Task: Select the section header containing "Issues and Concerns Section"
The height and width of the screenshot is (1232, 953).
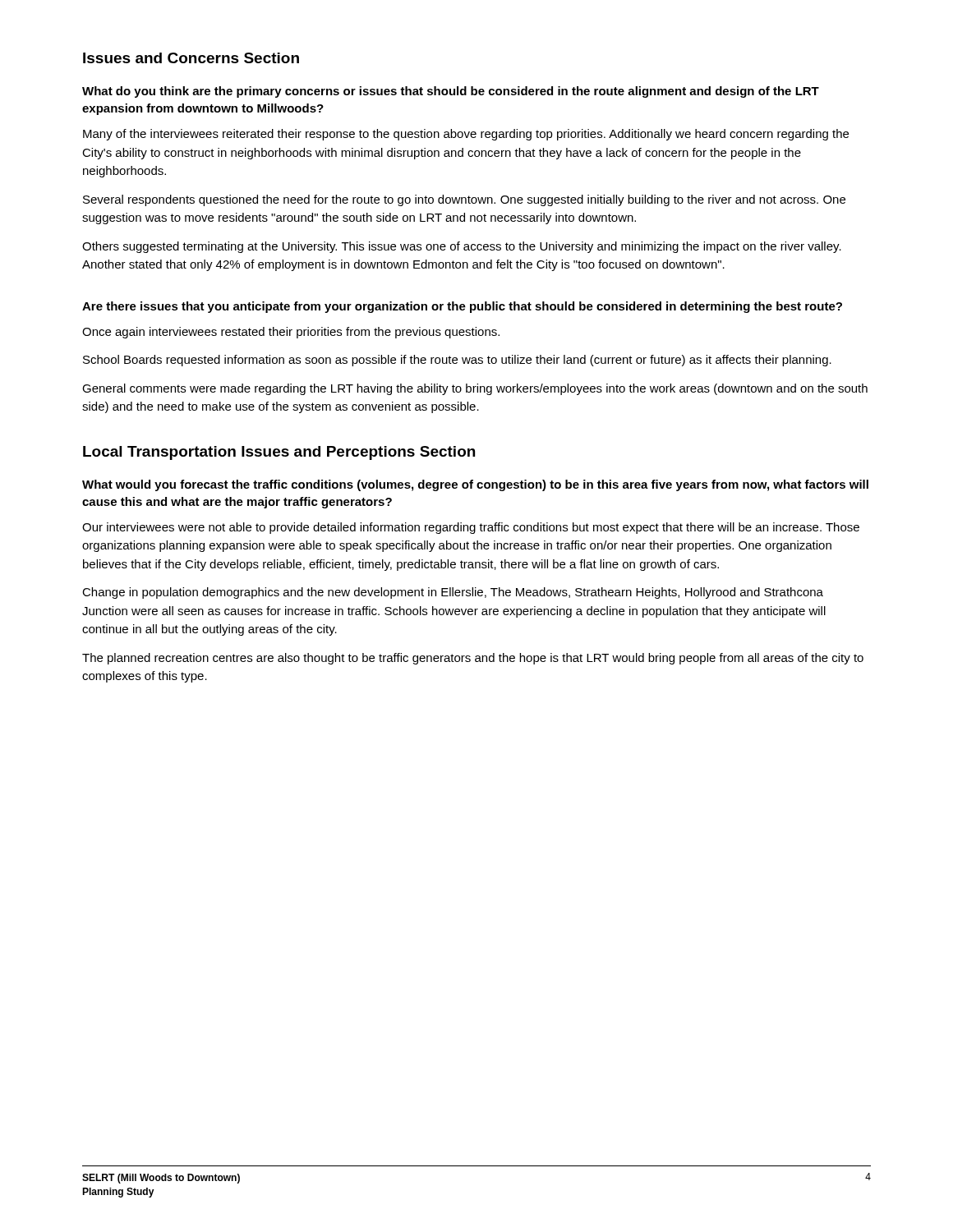Action: (x=191, y=58)
